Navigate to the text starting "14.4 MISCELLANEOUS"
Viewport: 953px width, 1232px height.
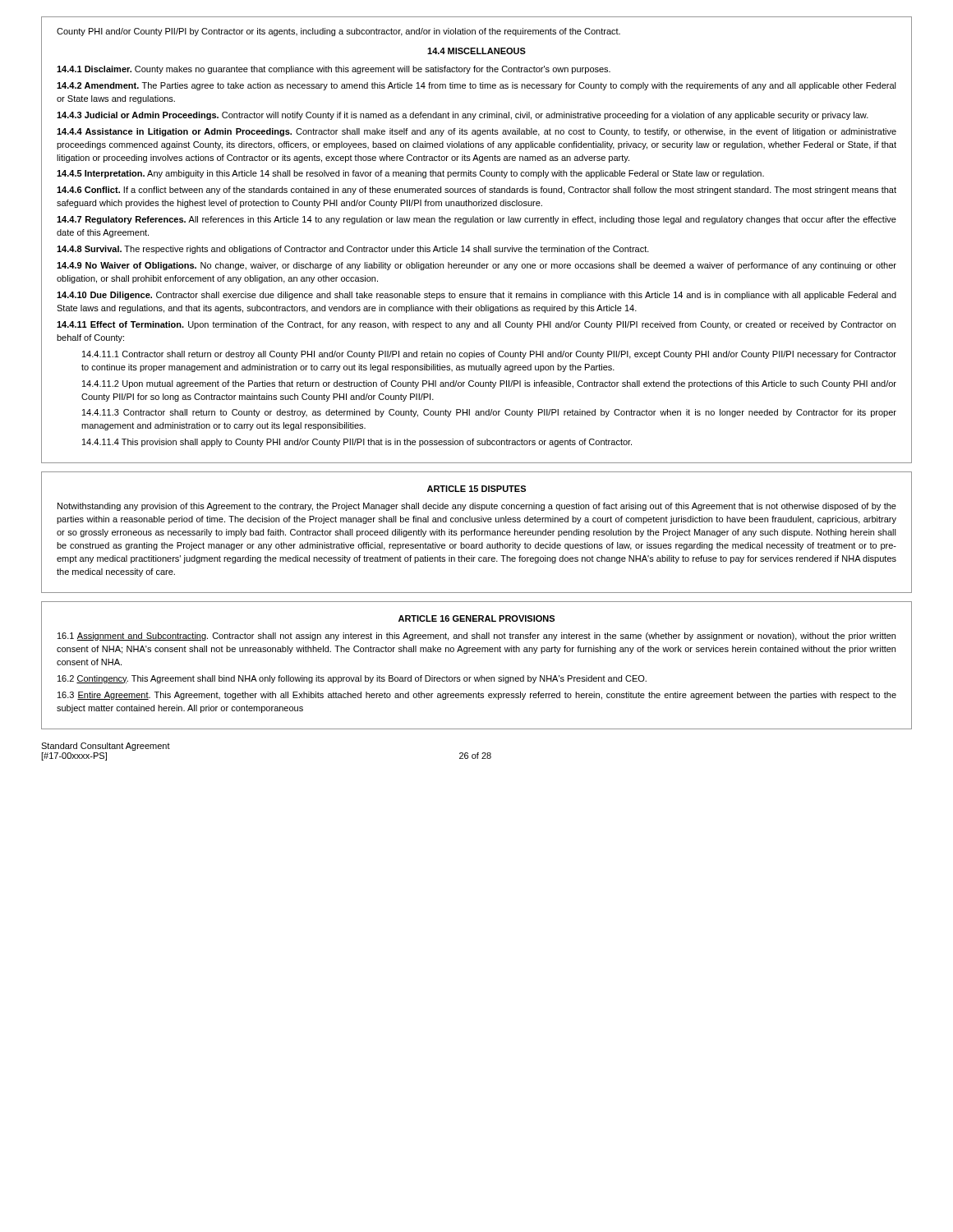click(476, 51)
